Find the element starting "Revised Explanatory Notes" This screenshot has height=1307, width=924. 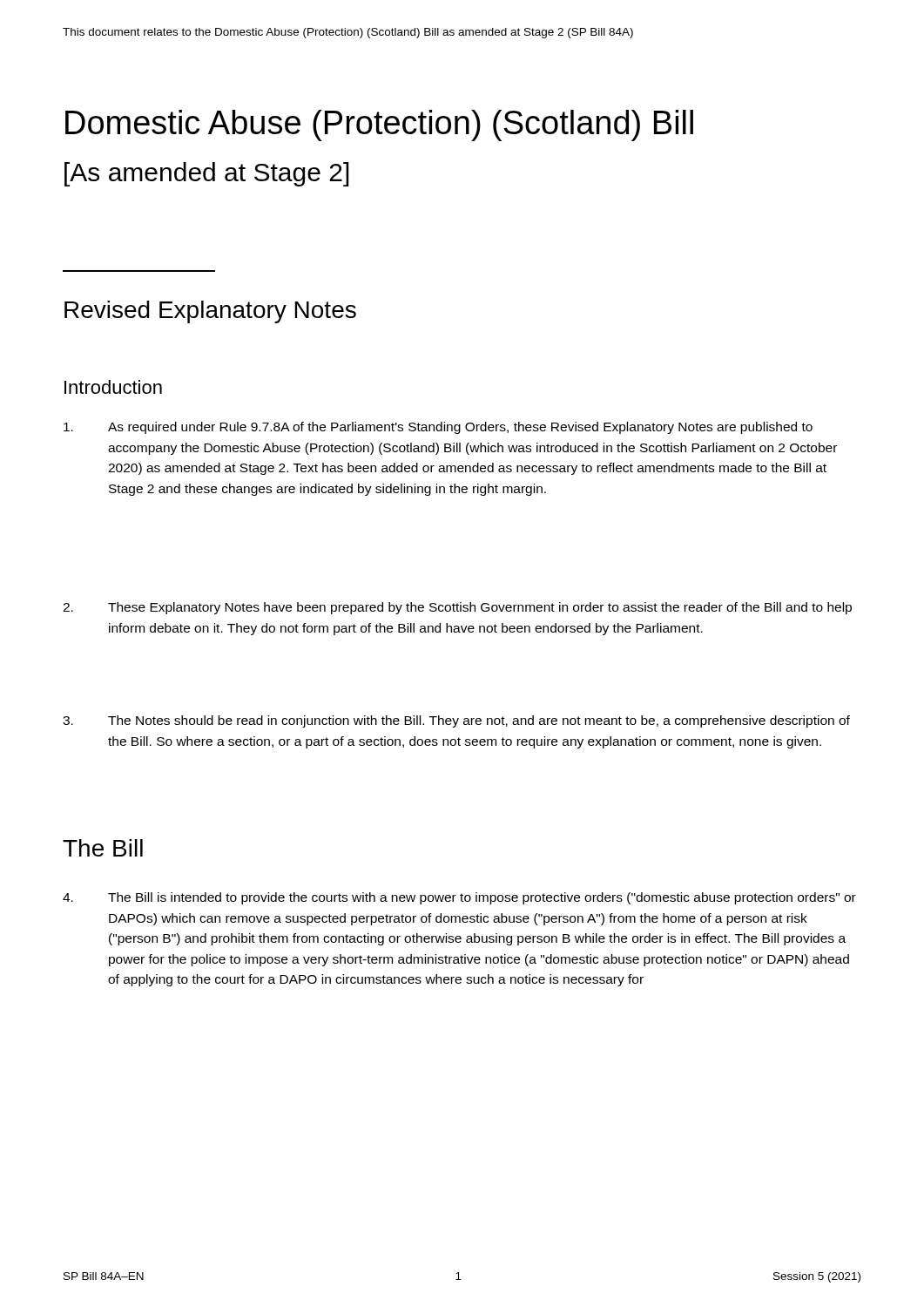pos(210,310)
